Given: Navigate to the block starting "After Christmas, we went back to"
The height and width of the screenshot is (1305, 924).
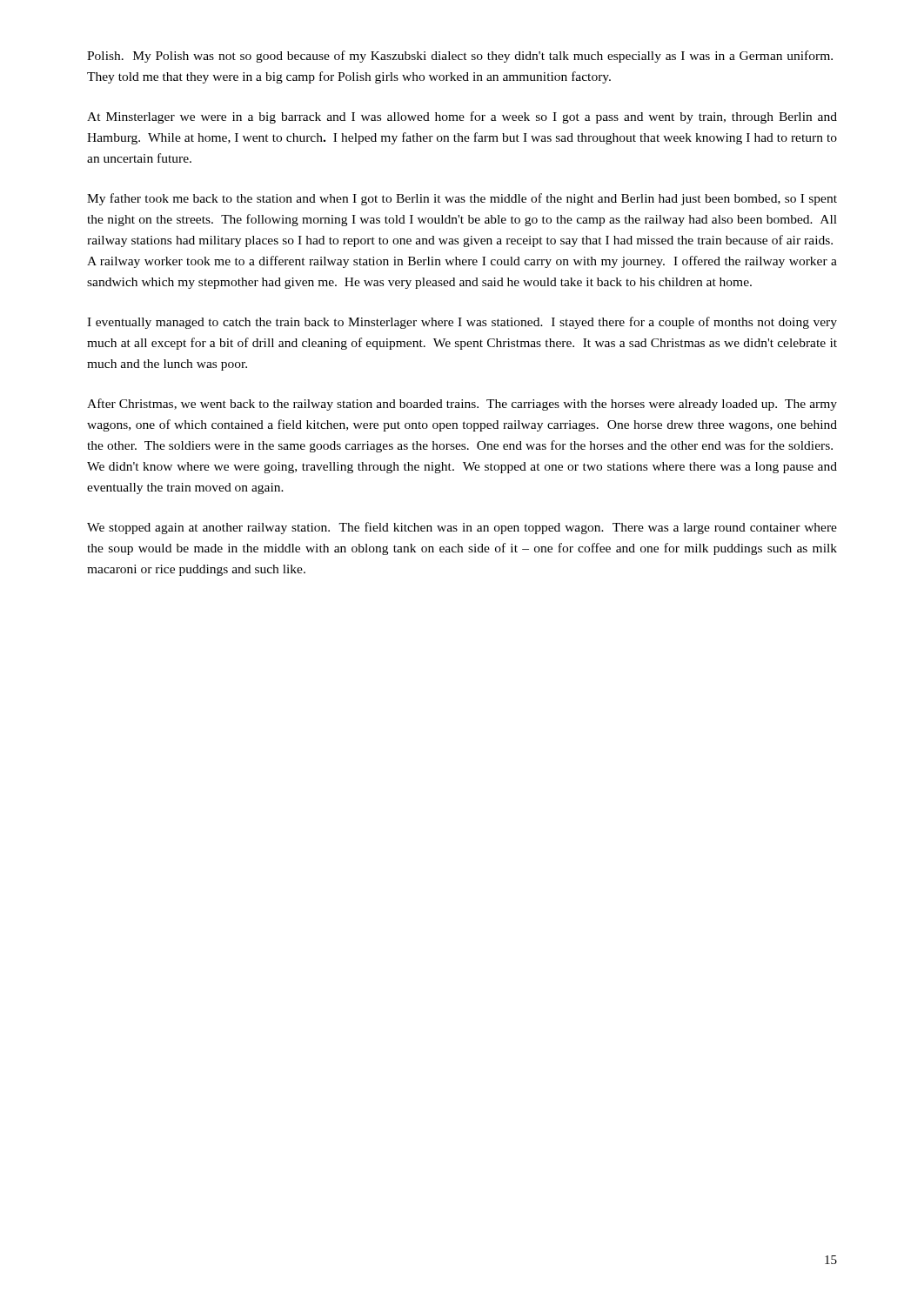Looking at the screenshot, I should coord(462,445).
